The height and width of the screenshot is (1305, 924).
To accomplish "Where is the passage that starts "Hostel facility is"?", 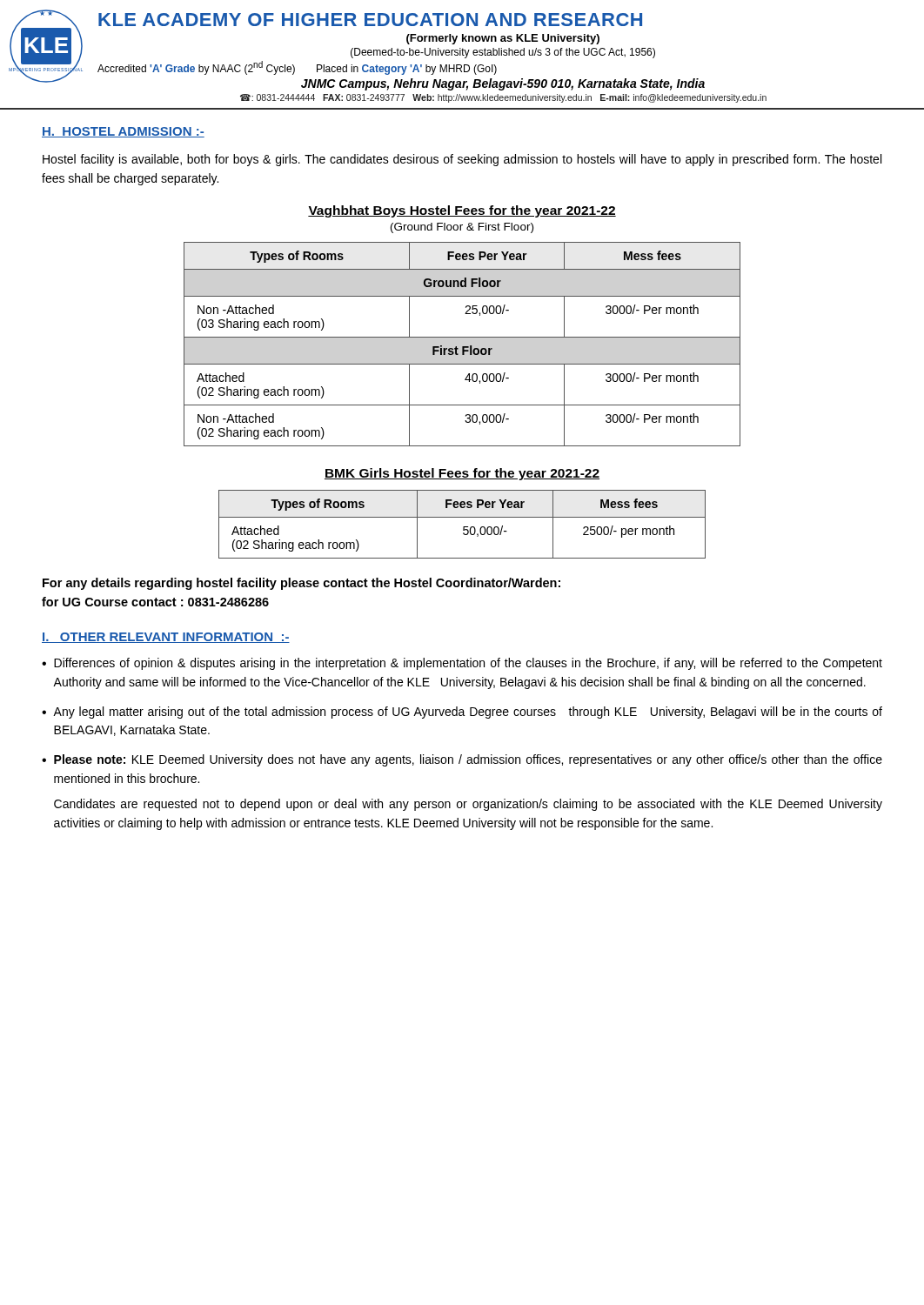I will (462, 170).
